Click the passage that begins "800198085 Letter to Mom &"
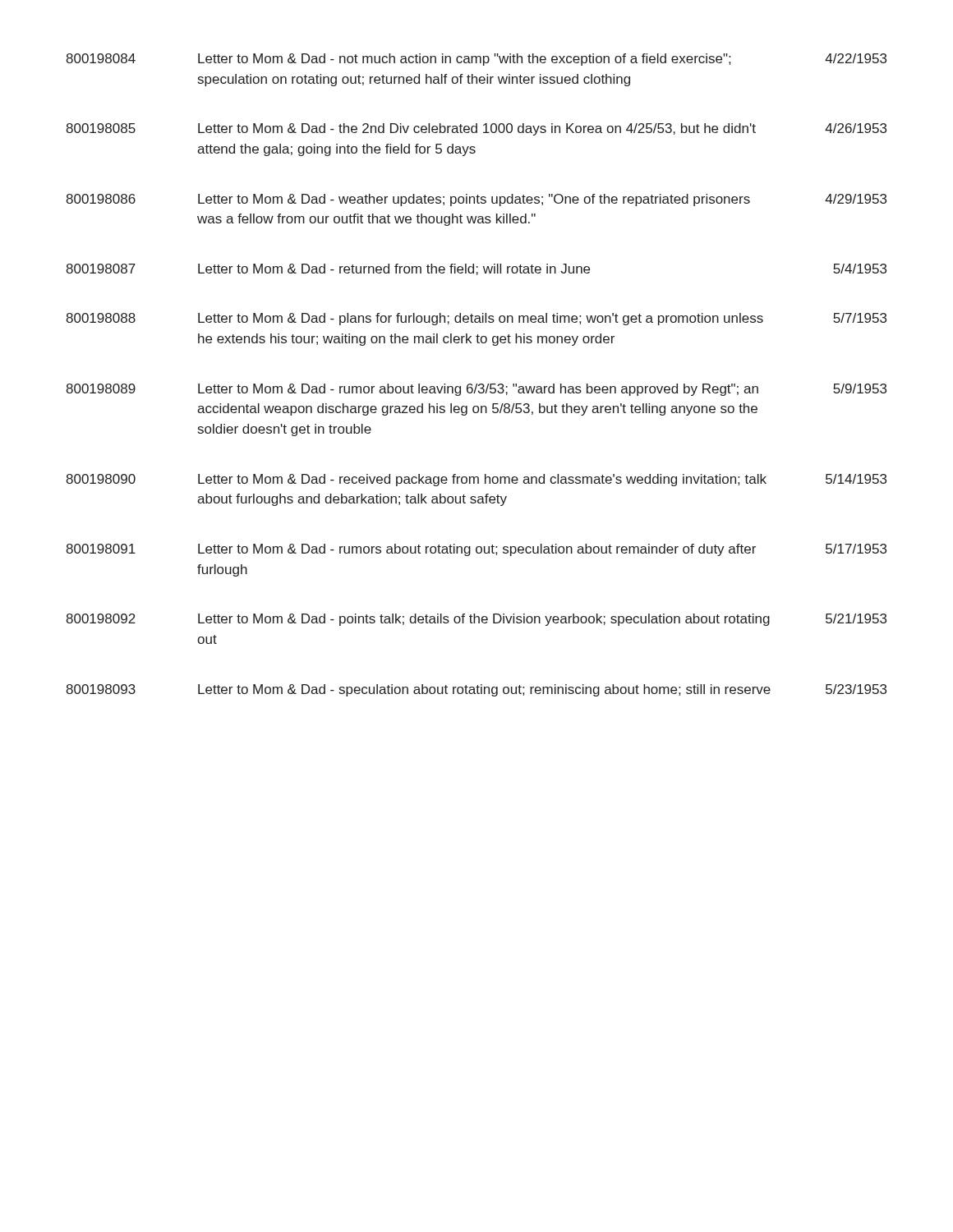This screenshot has height=1232, width=953. coord(476,140)
